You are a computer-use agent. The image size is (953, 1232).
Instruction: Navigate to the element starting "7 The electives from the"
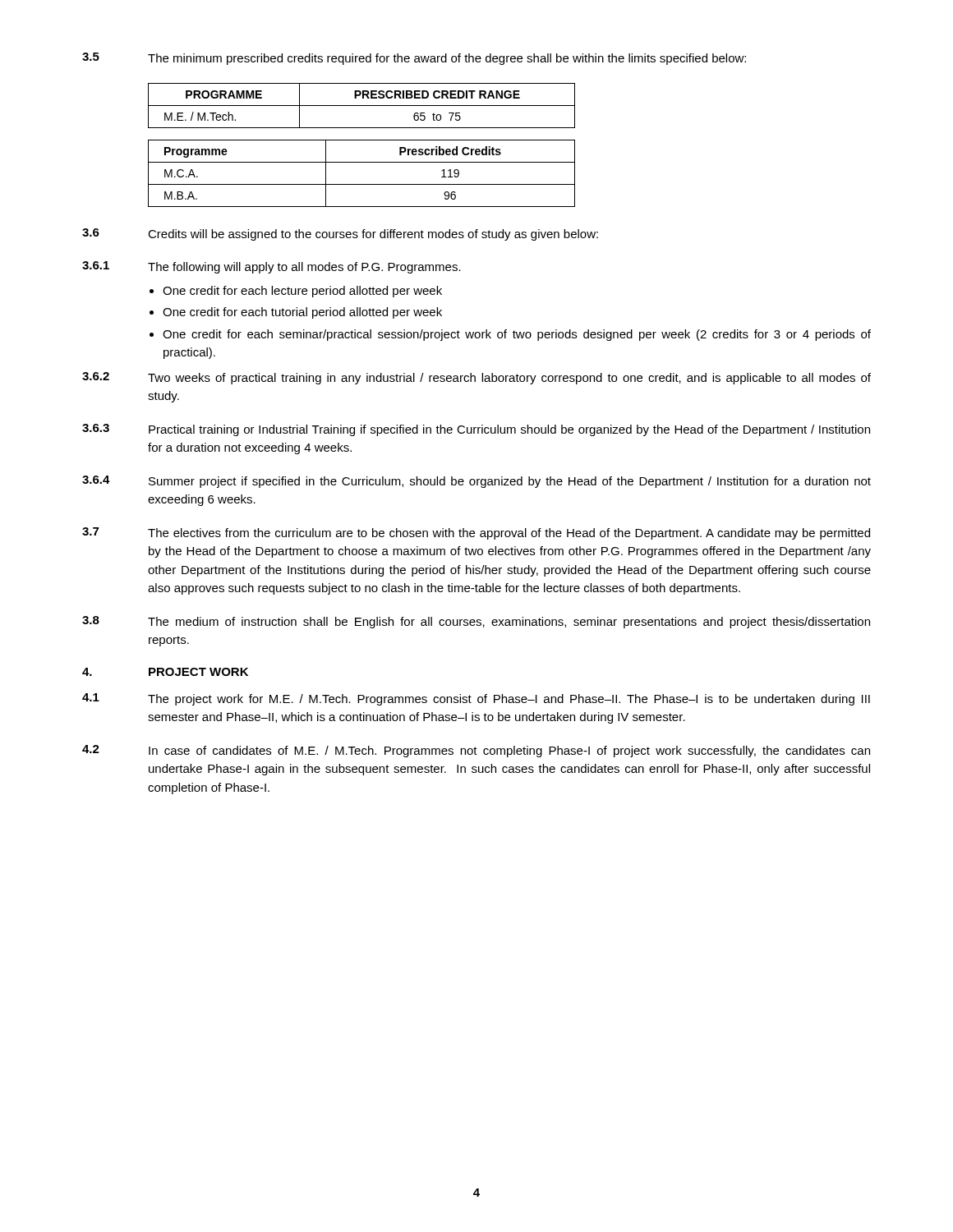tap(476, 561)
